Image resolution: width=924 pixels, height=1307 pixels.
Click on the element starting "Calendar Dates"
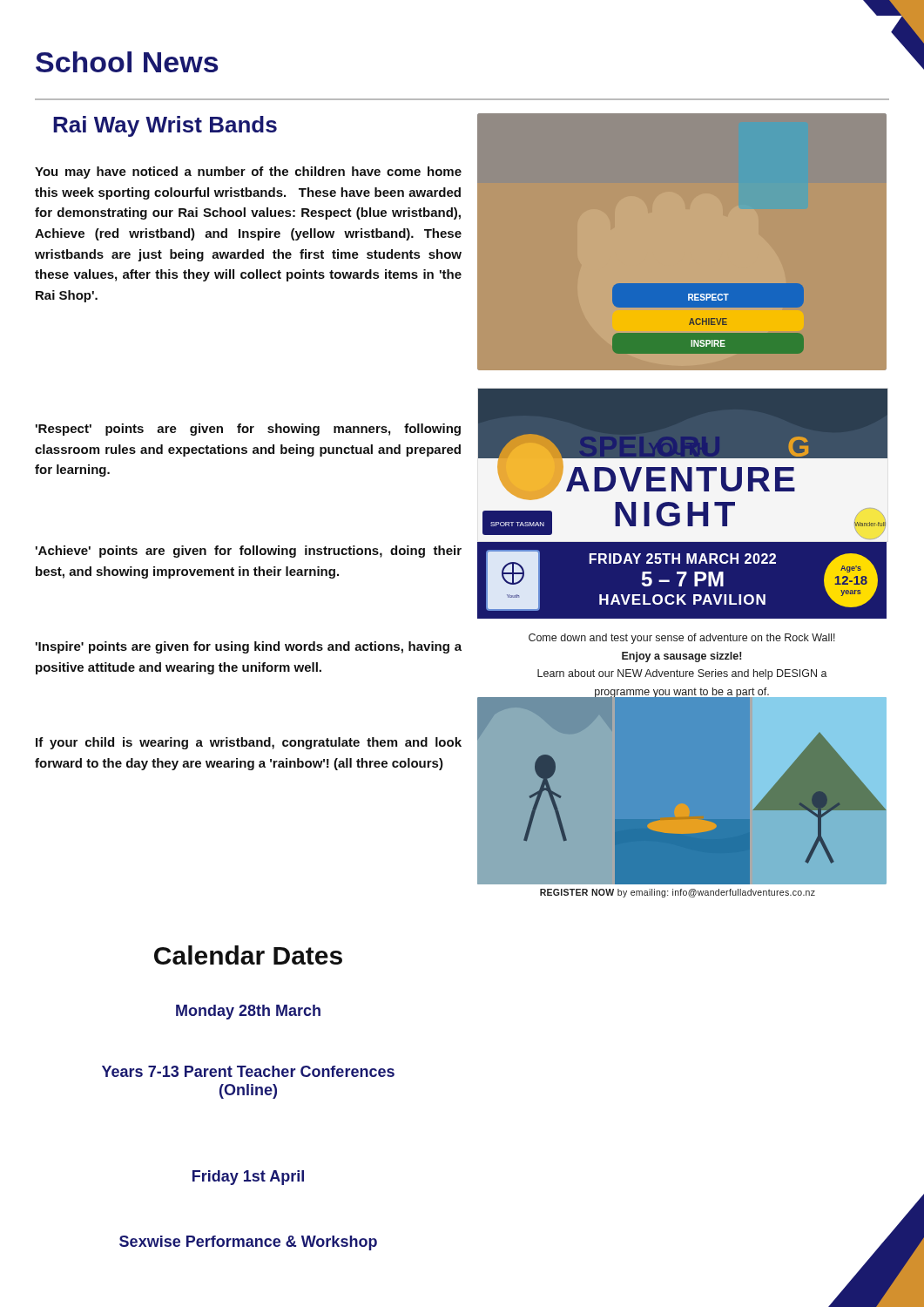coord(248,955)
